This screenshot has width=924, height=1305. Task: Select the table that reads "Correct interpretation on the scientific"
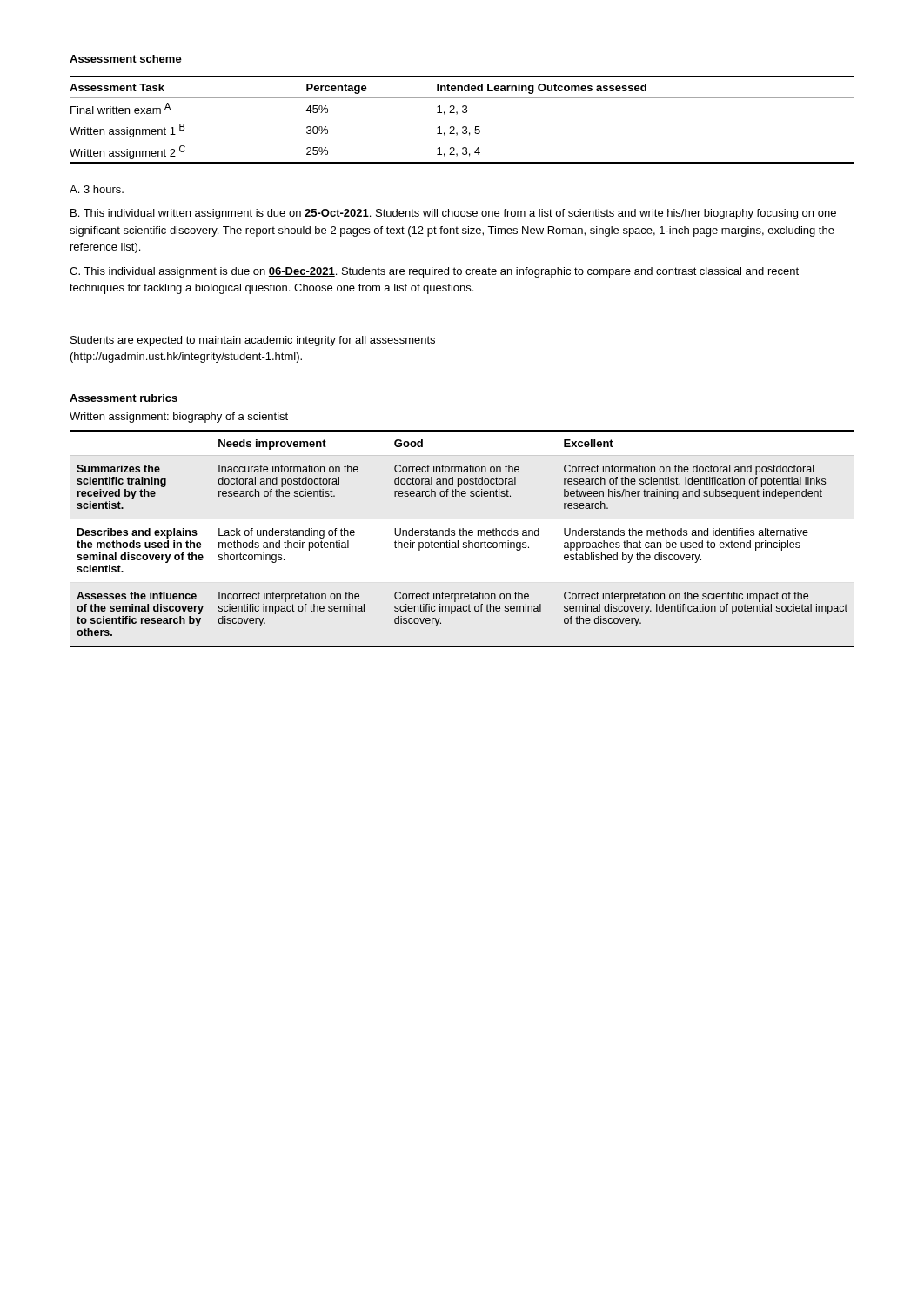click(462, 539)
